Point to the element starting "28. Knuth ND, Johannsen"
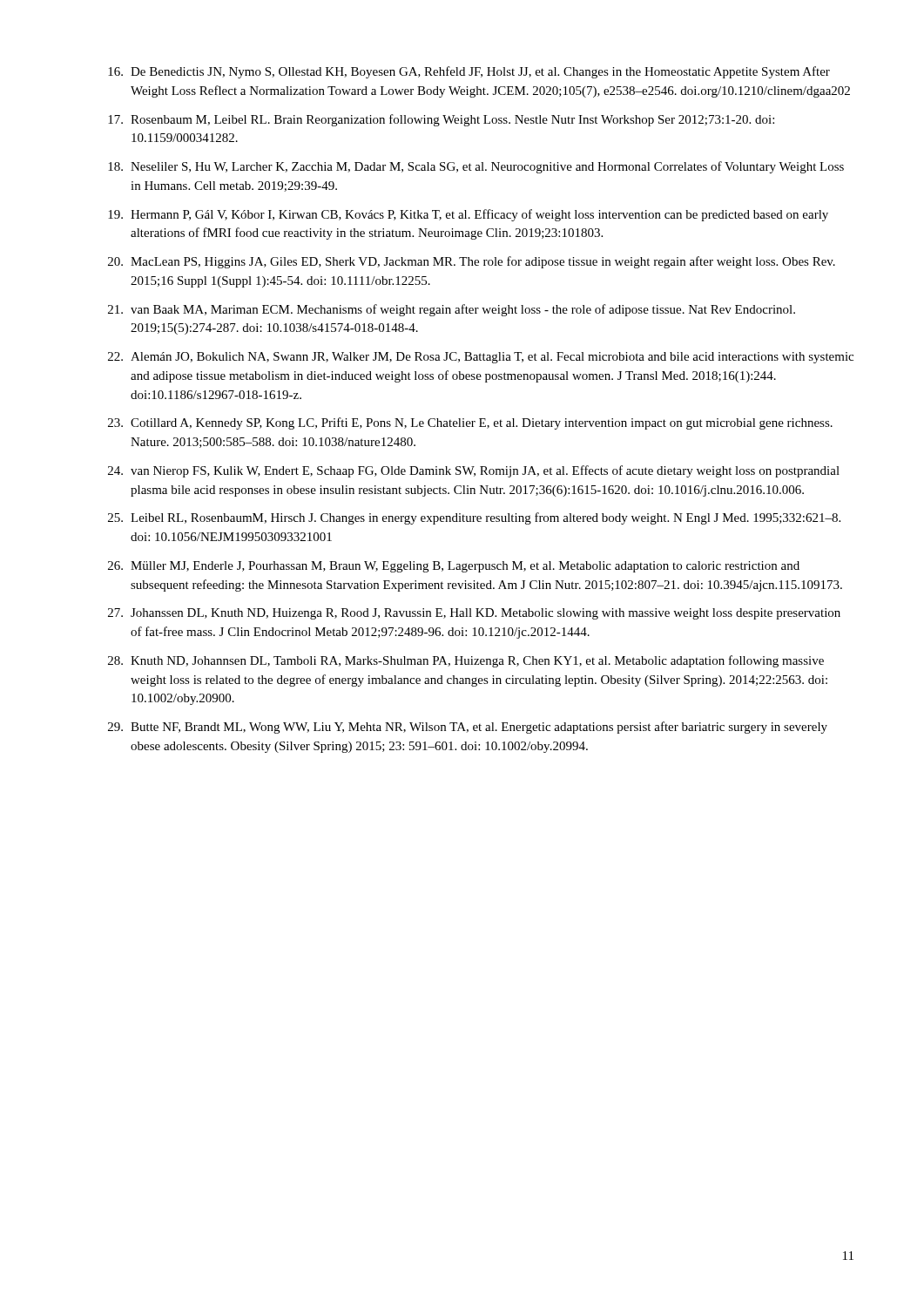This screenshot has width=924, height=1307. (x=471, y=680)
